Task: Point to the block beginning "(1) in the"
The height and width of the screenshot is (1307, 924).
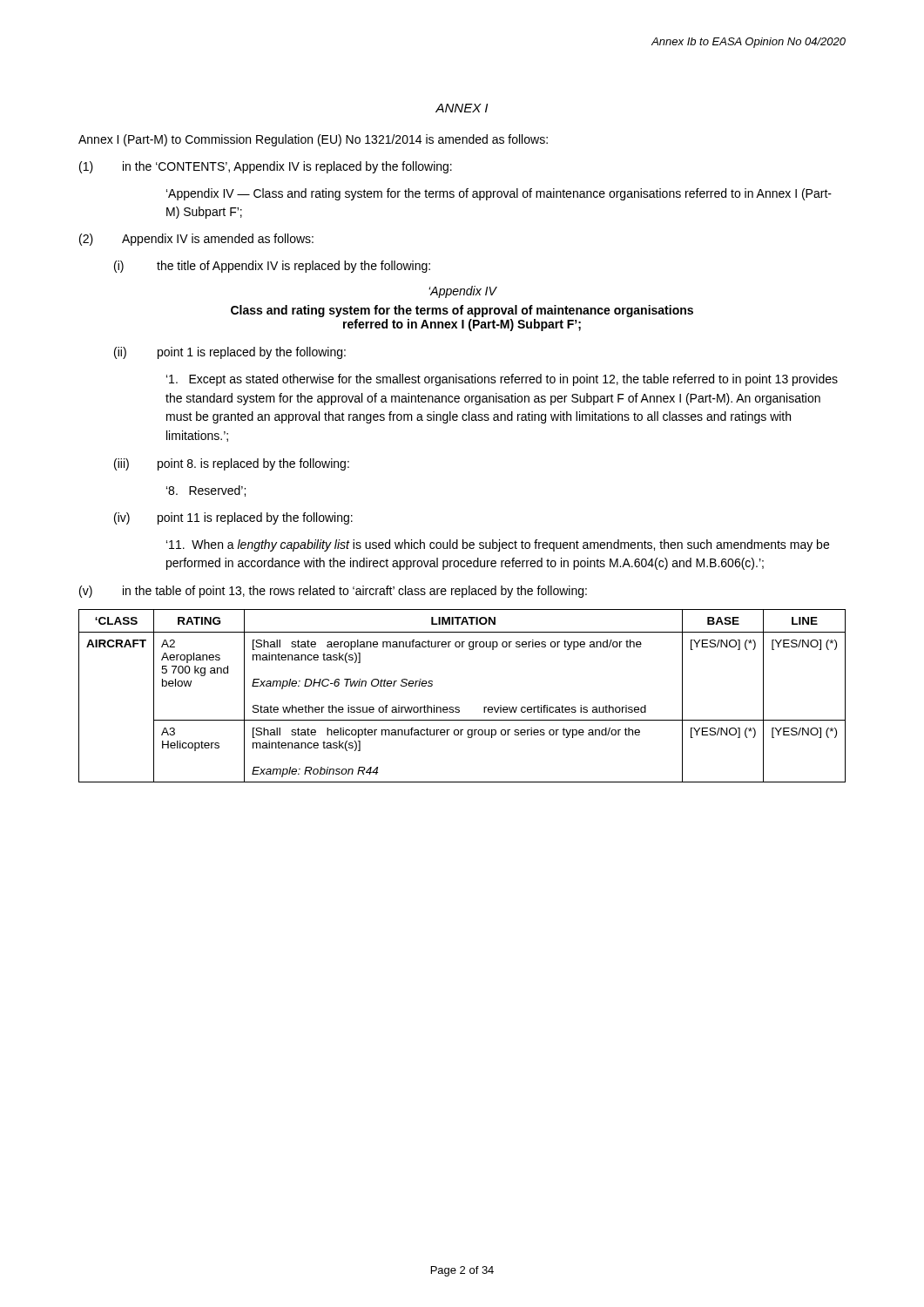Action: 462,167
